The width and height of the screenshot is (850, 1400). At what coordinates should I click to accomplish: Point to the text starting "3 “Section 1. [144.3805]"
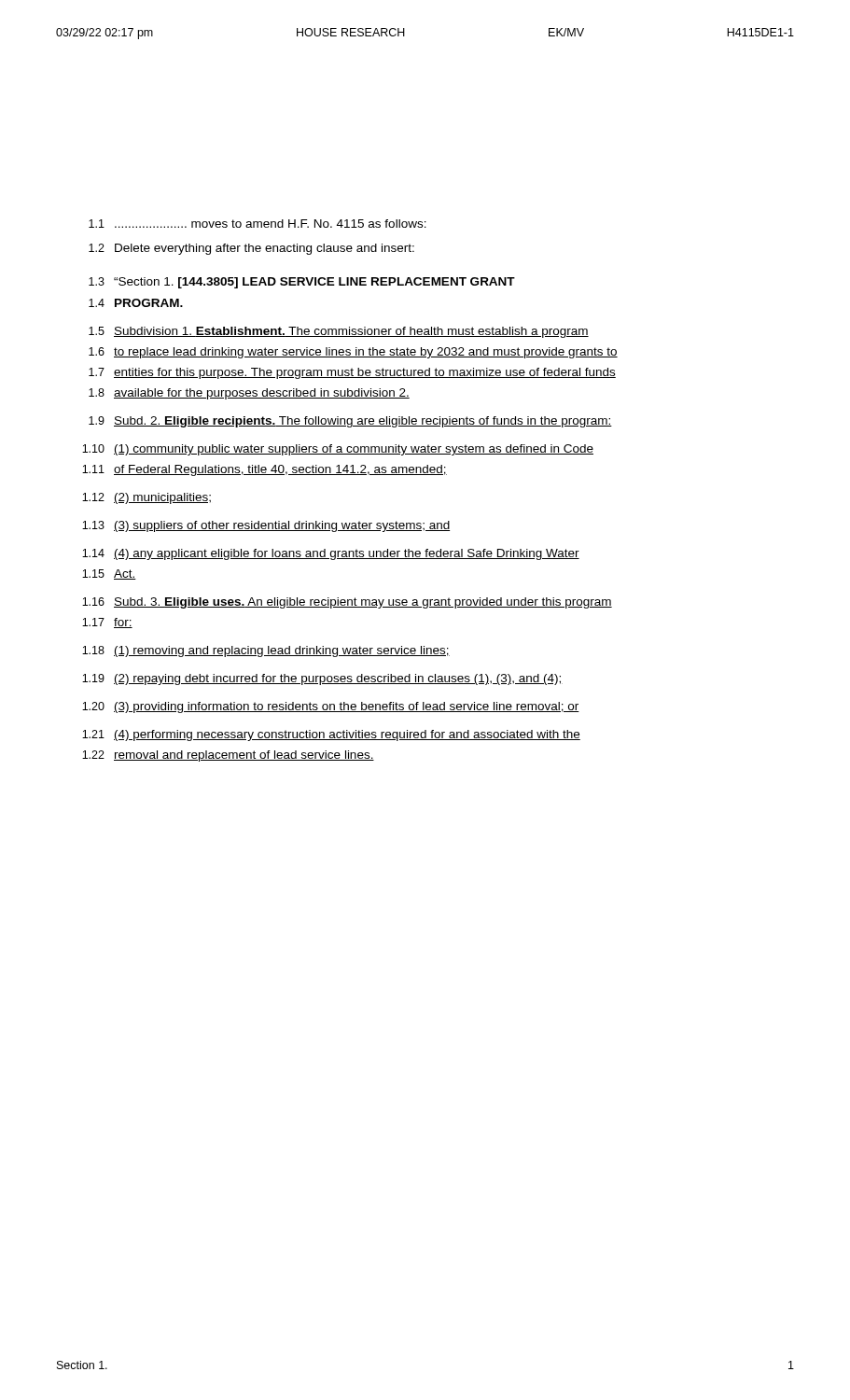point(425,282)
